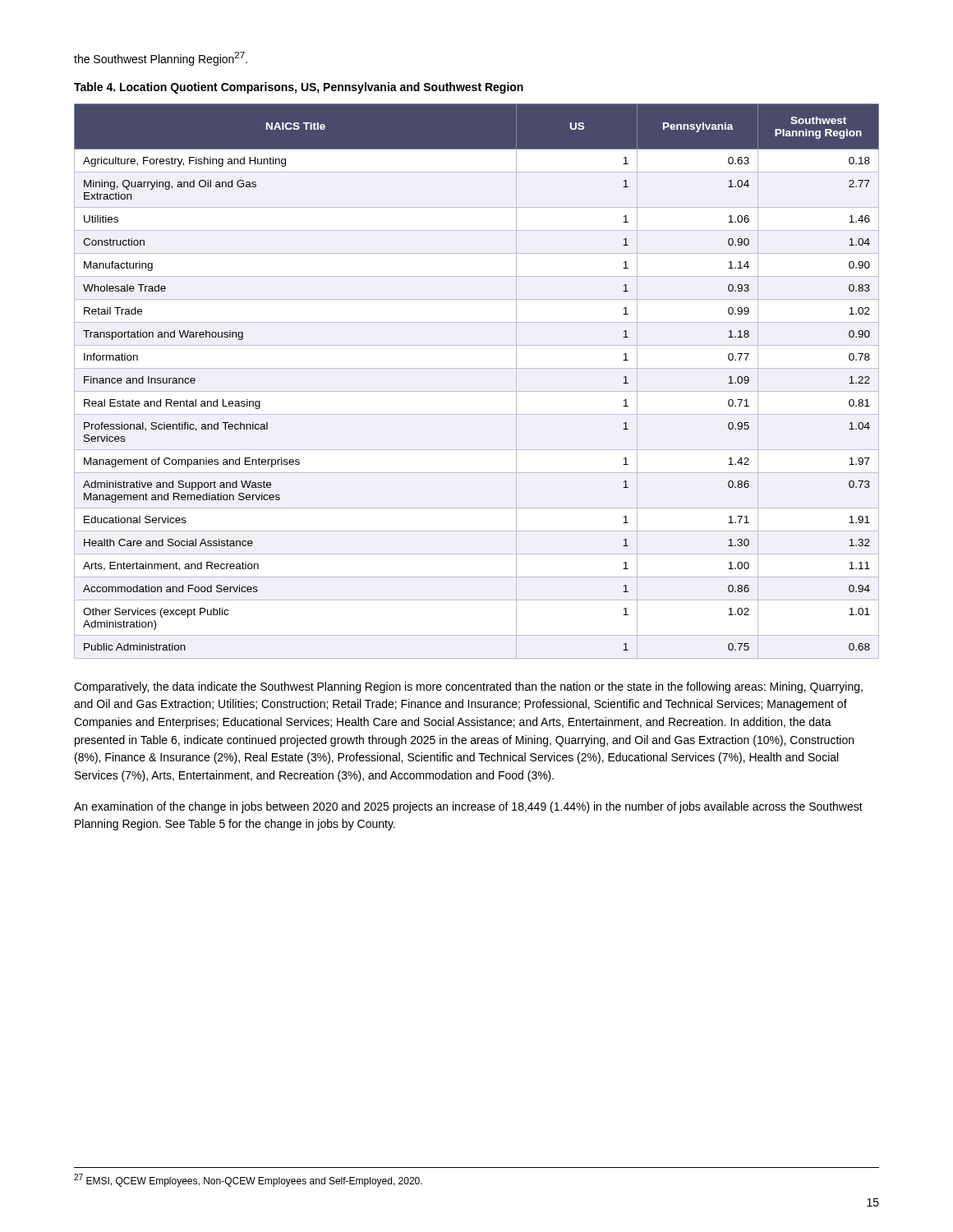Locate the block of text that opens with "27 EMSI, QCEW Employees, Non-QCEW Employees"

point(248,1180)
